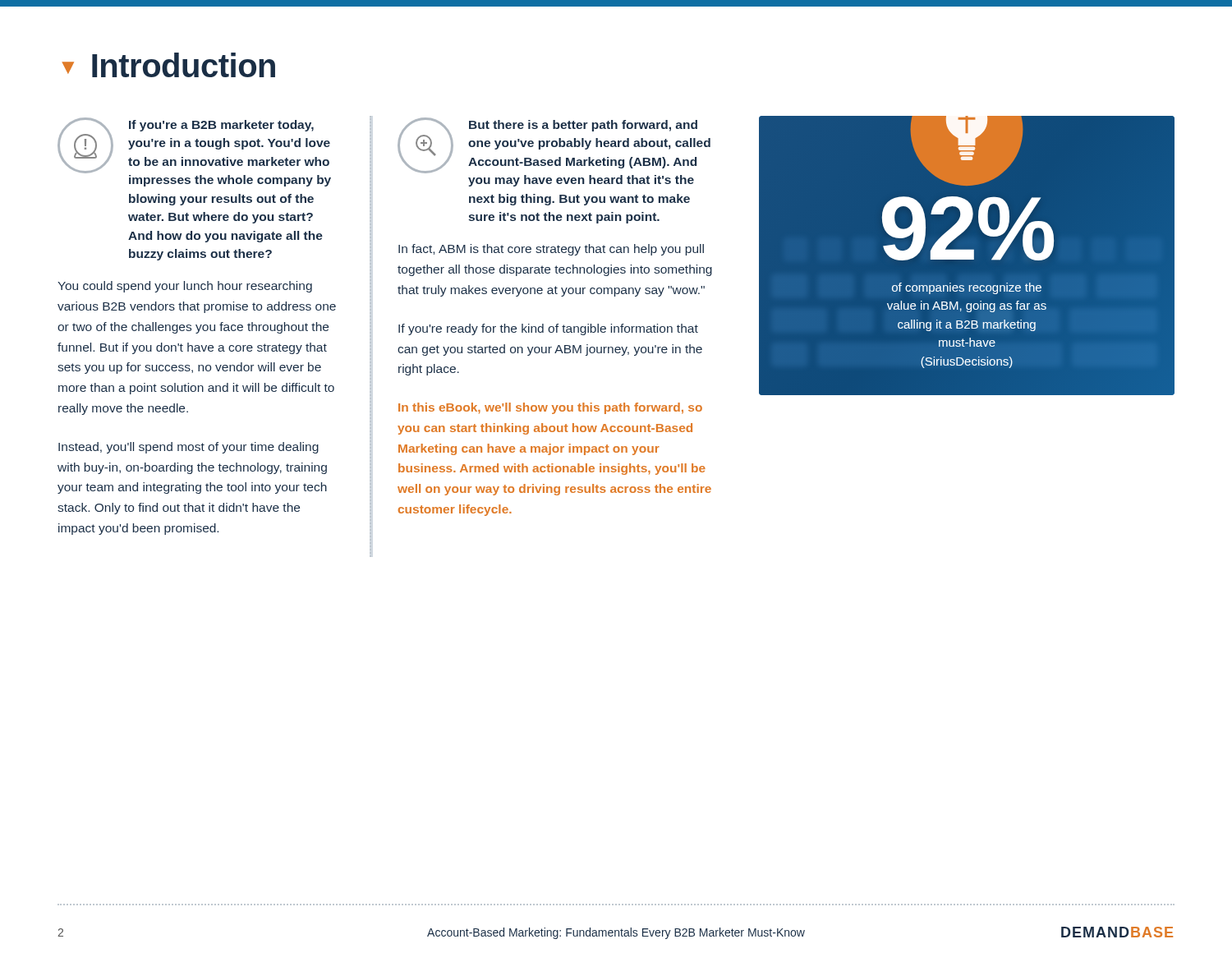Click the passage that begins "But there is a better path forward,"
Viewport: 1232px width, 953px height.
558,171
